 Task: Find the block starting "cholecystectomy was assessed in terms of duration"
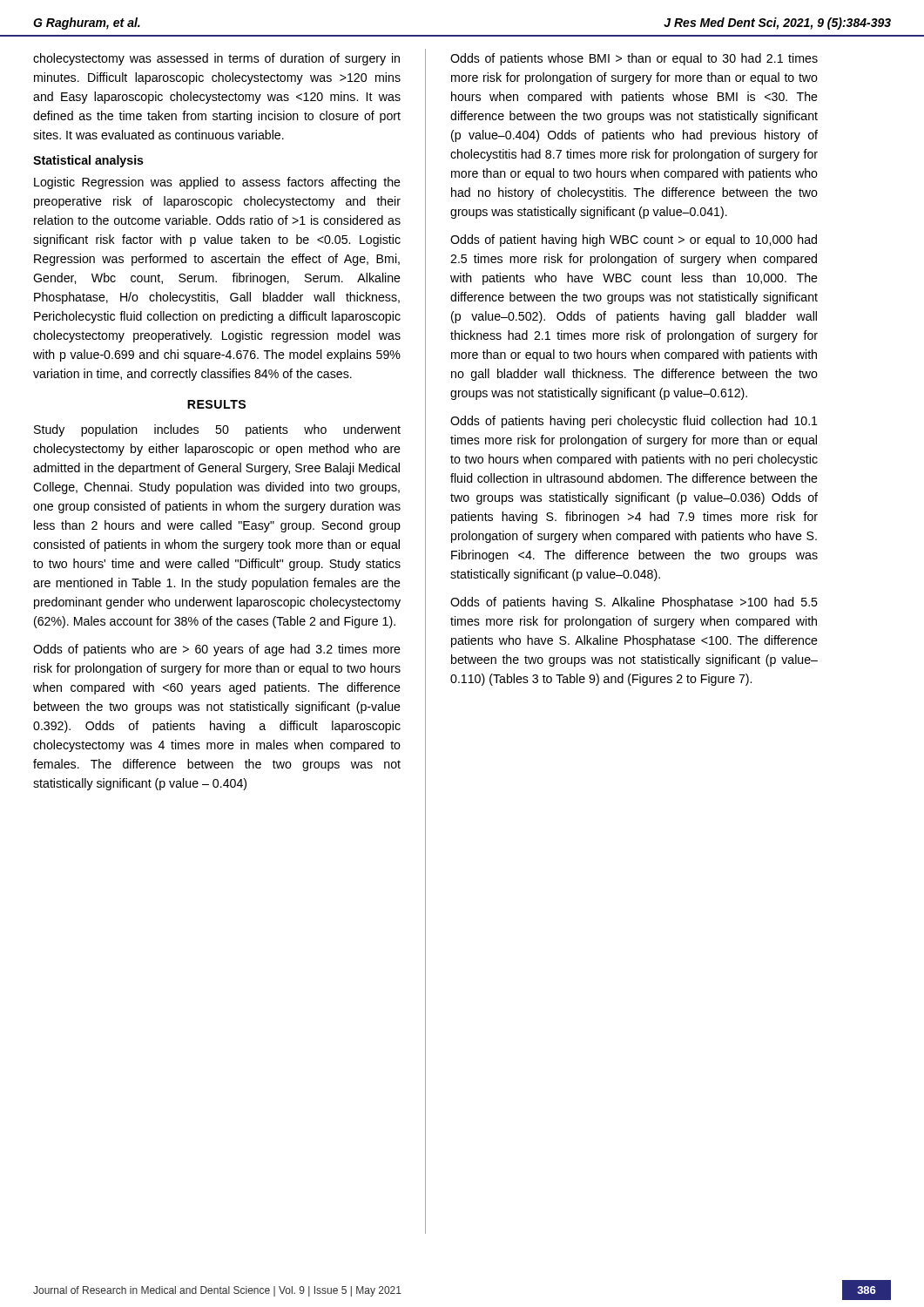(x=217, y=97)
